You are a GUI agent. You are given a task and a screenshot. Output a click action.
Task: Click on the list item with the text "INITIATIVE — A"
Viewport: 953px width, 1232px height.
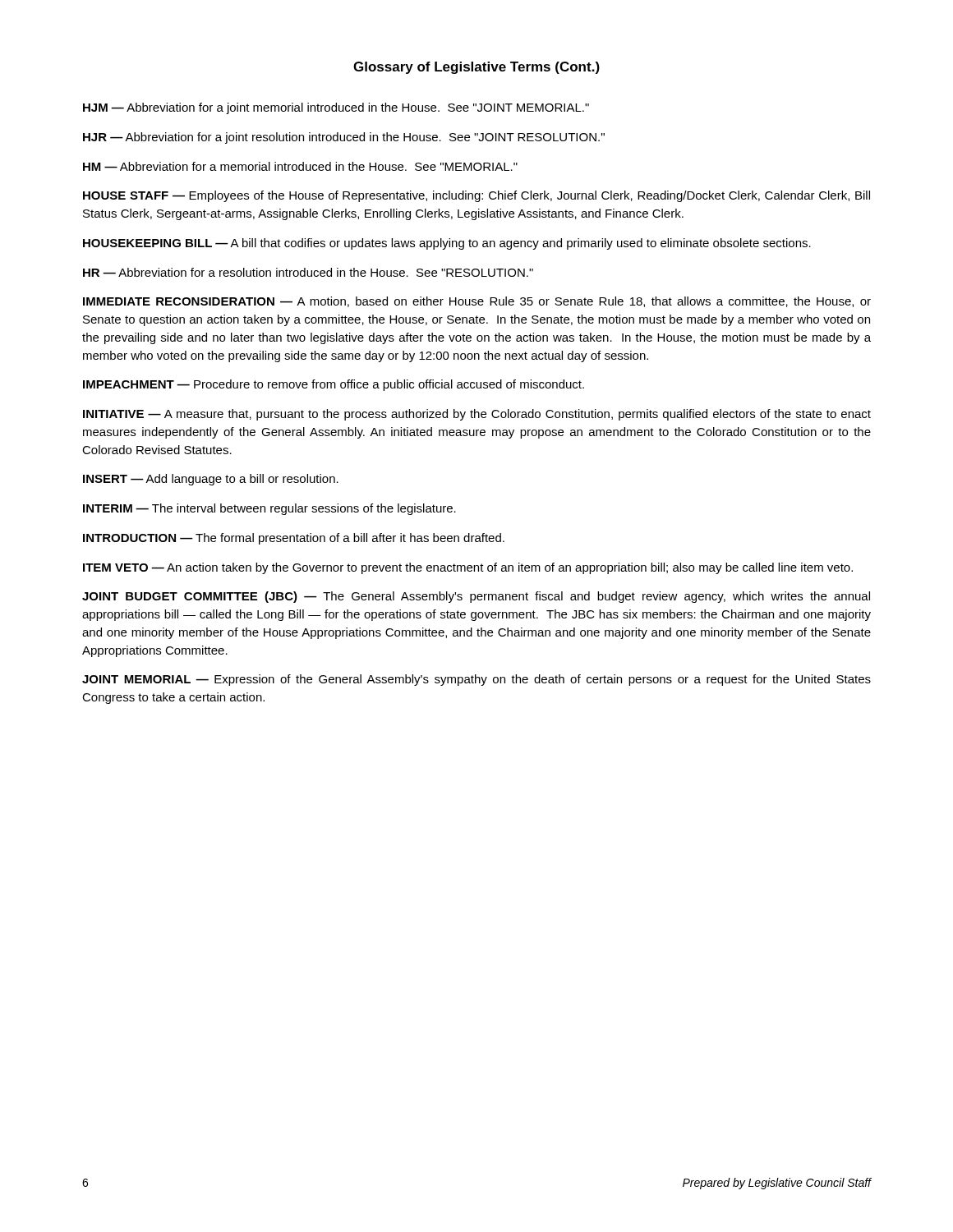pyautogui.click(x=476, y=431)
